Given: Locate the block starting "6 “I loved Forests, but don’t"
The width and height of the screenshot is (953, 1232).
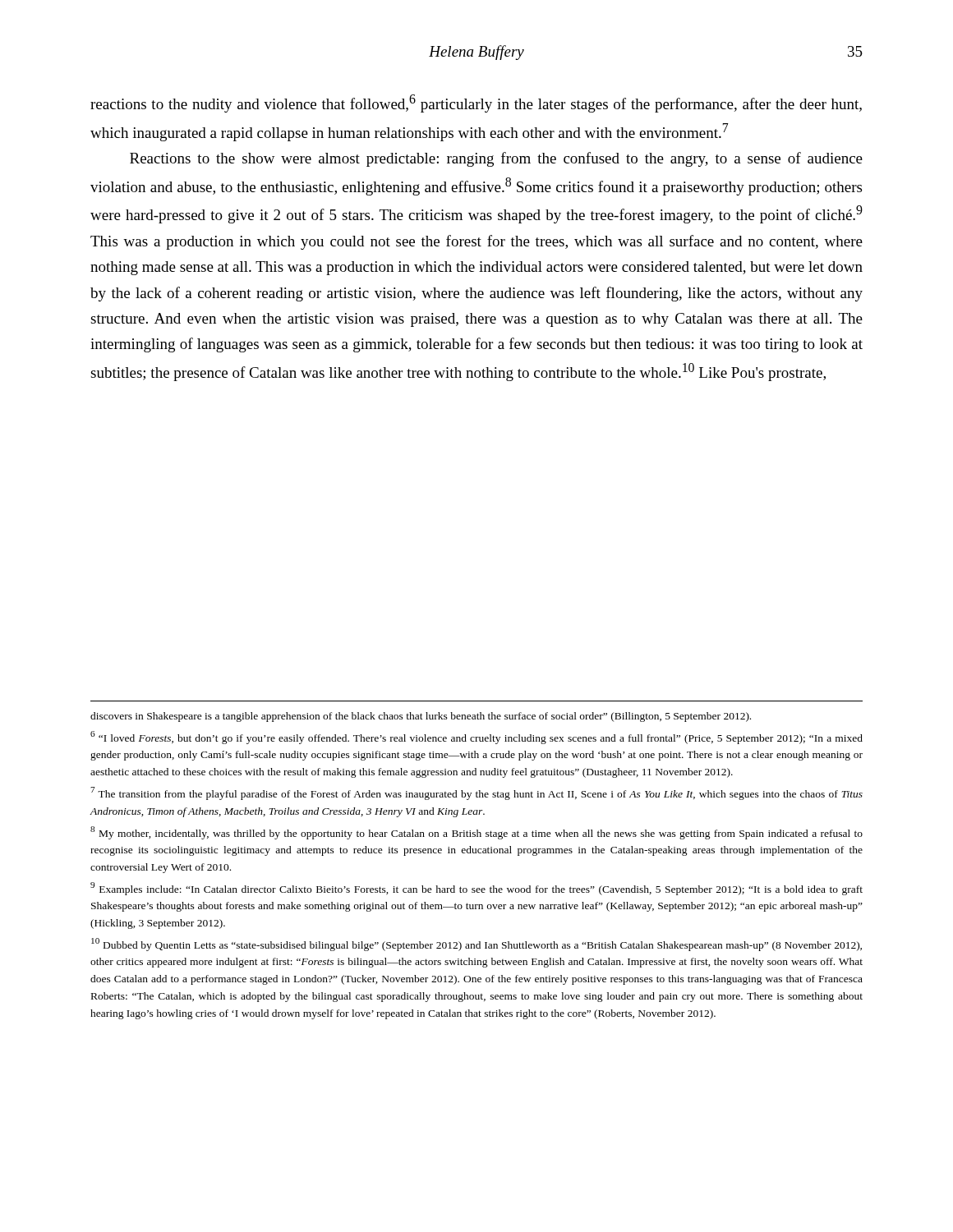Looking at the screenshot, I should [476, 753].
